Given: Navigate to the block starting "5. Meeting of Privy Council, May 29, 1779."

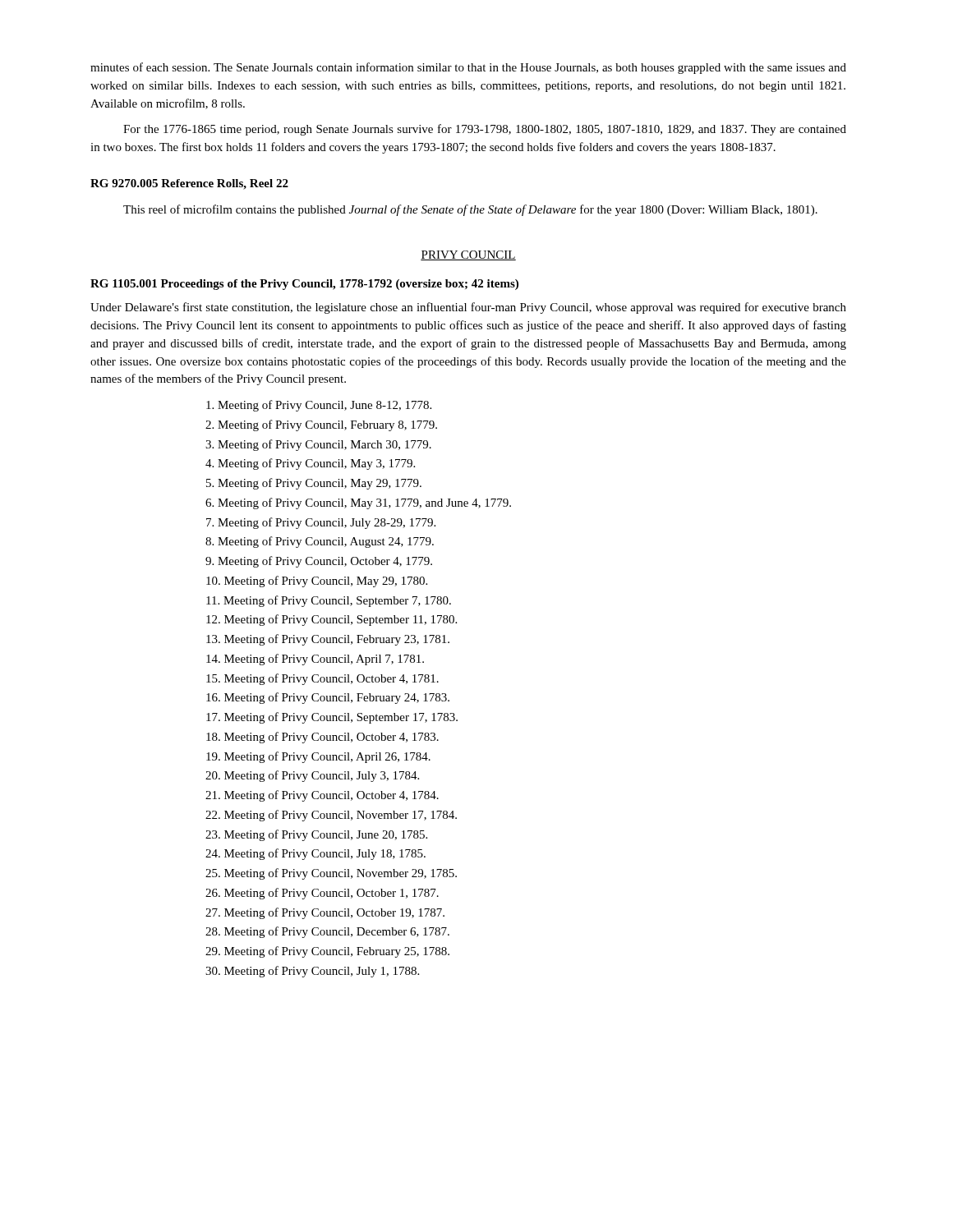Looking at the screenshot, I should tap(314, 484).
